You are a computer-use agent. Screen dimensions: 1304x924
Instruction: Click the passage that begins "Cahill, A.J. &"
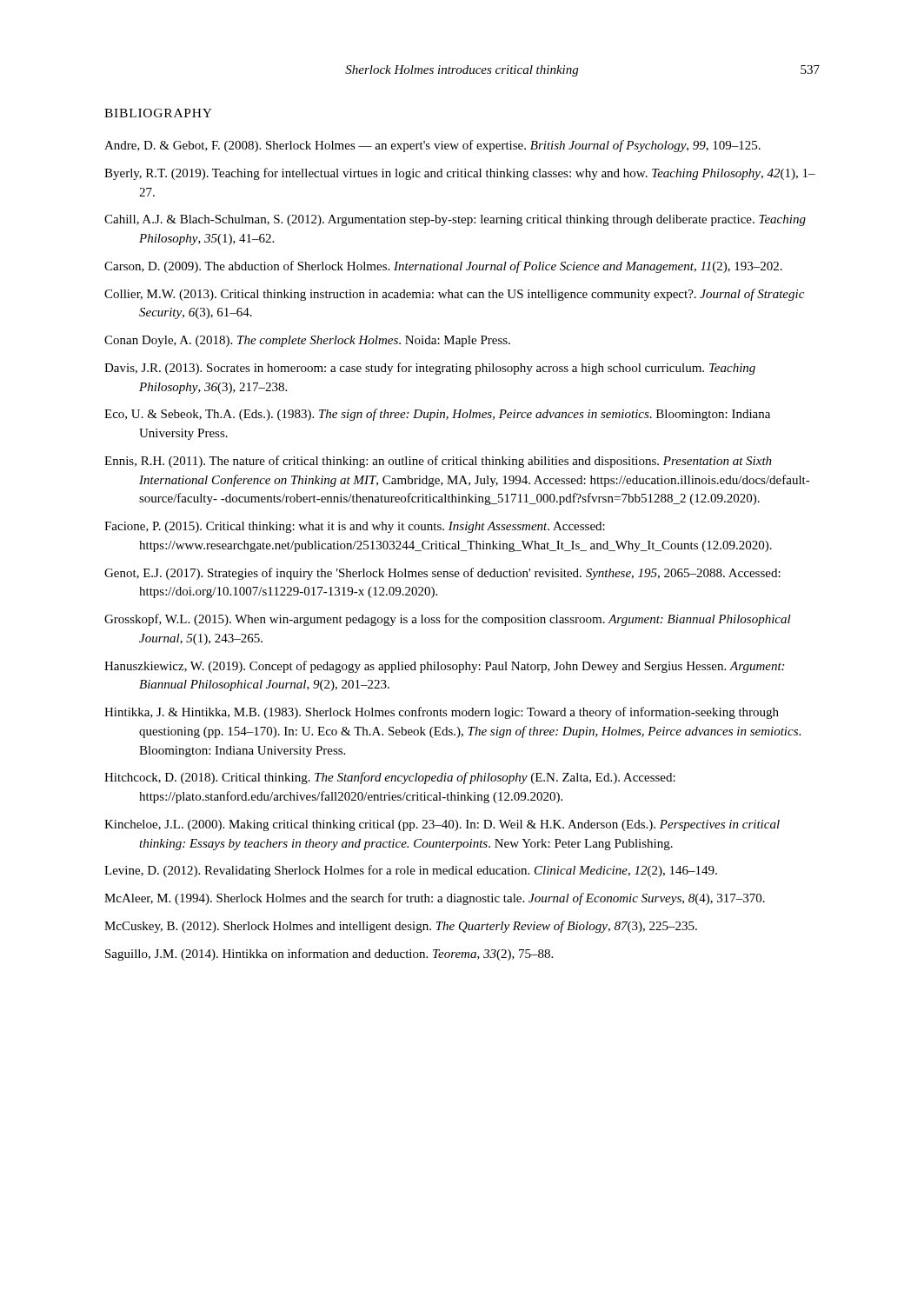462,230
